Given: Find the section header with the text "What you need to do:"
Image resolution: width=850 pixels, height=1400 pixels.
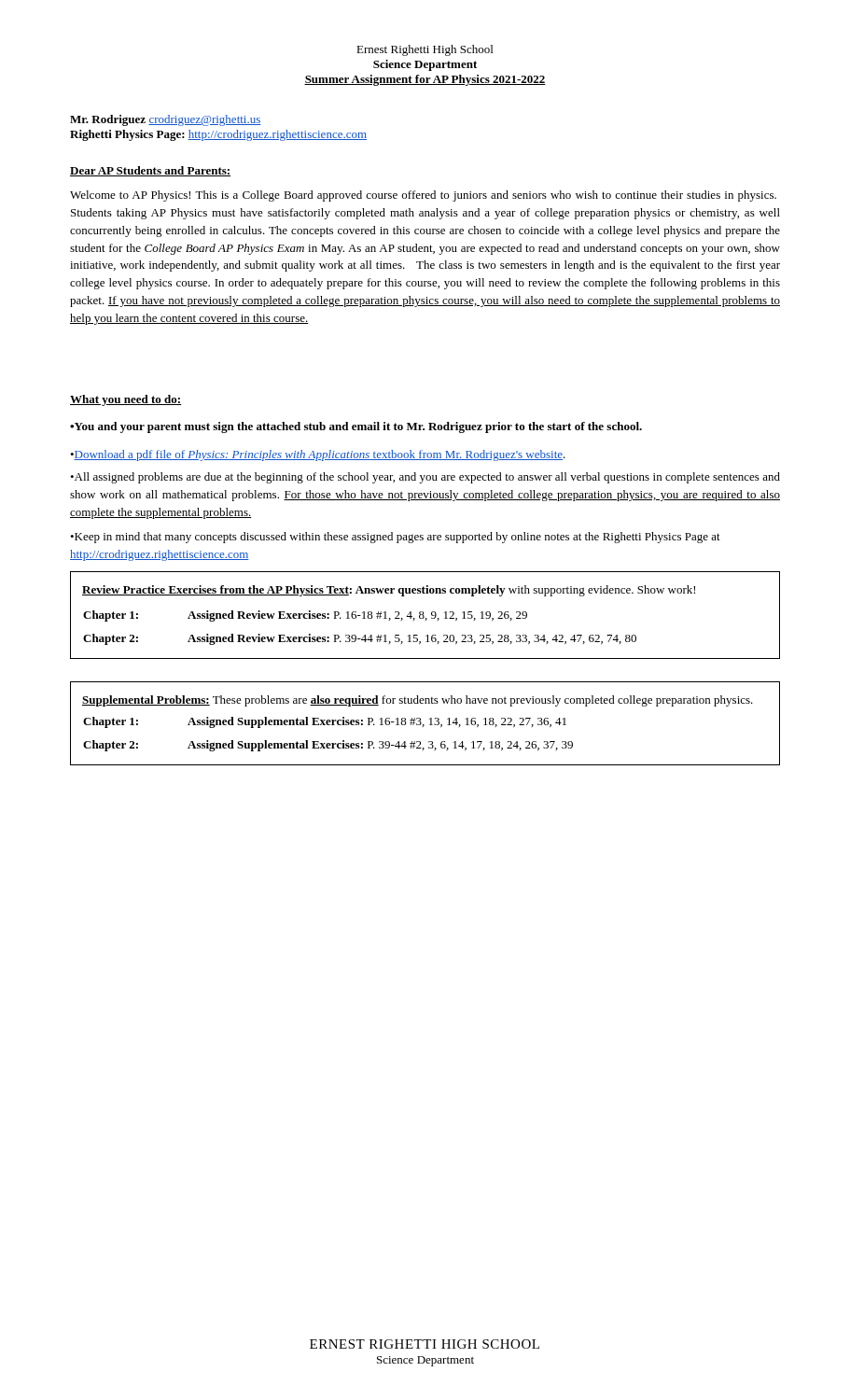Looking at the screenshot, I should [126, 399].
